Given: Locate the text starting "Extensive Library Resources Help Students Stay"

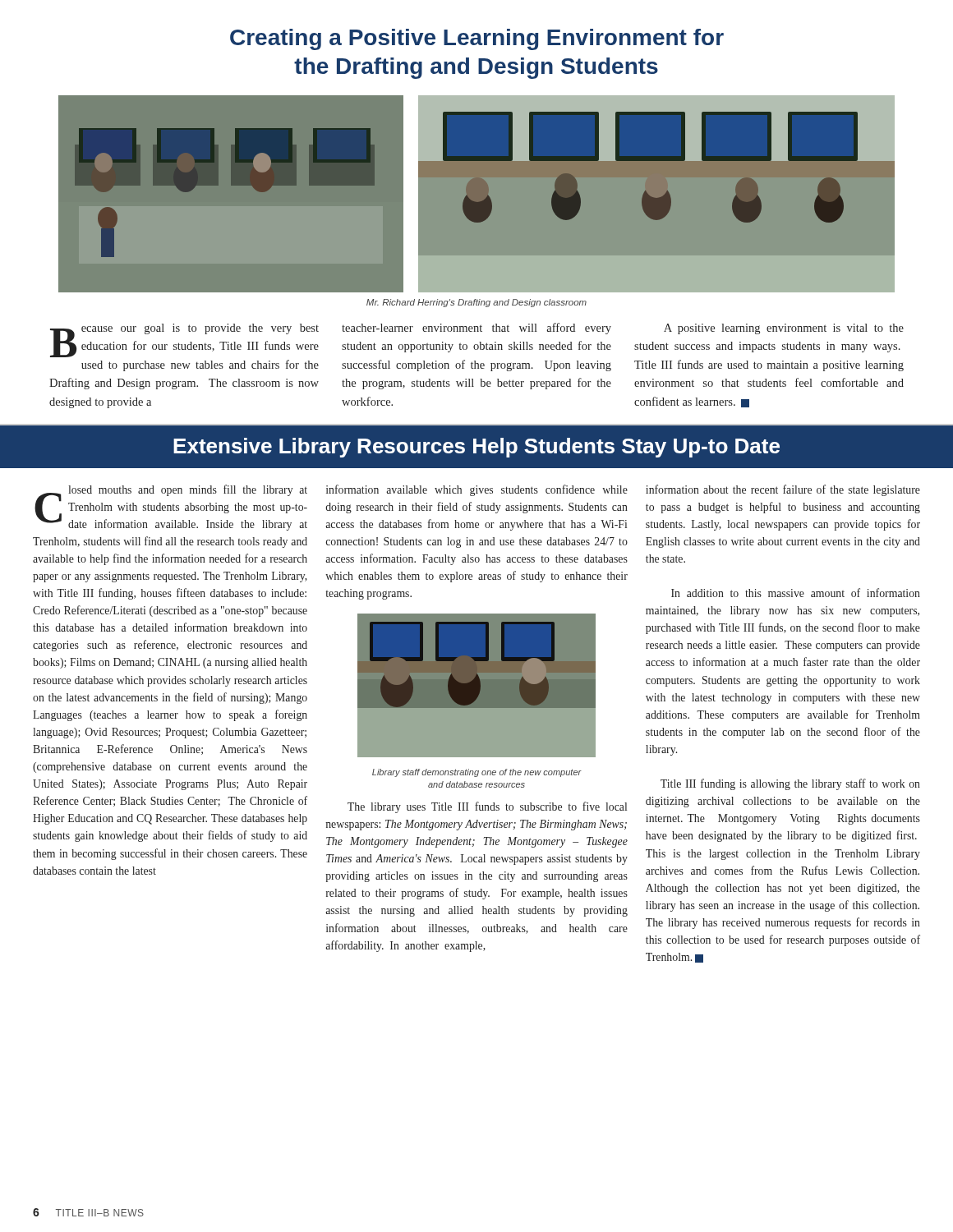Looking at the screenshot, I should (x=476, y=447).
